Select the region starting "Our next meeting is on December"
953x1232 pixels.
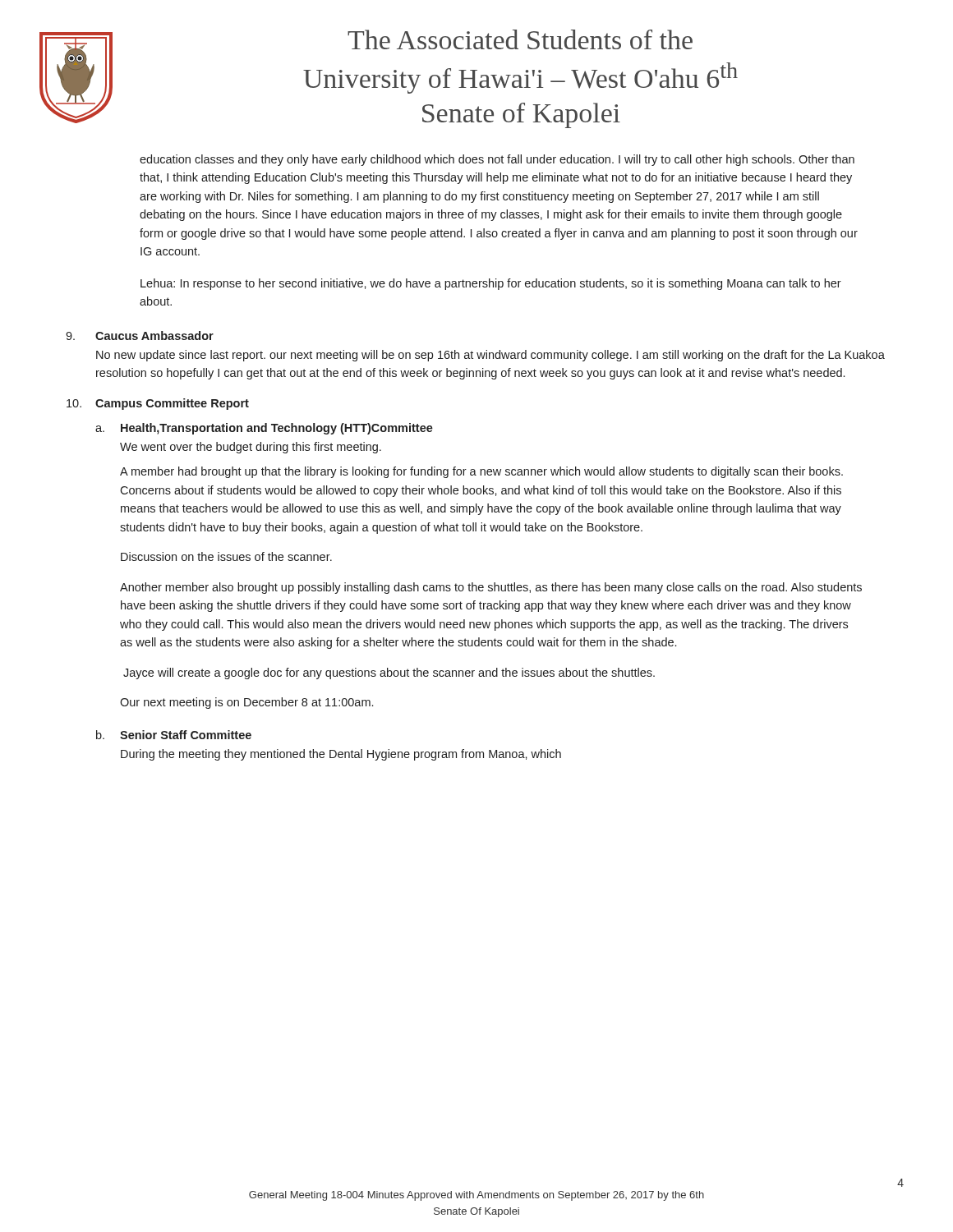click(247, 702)
